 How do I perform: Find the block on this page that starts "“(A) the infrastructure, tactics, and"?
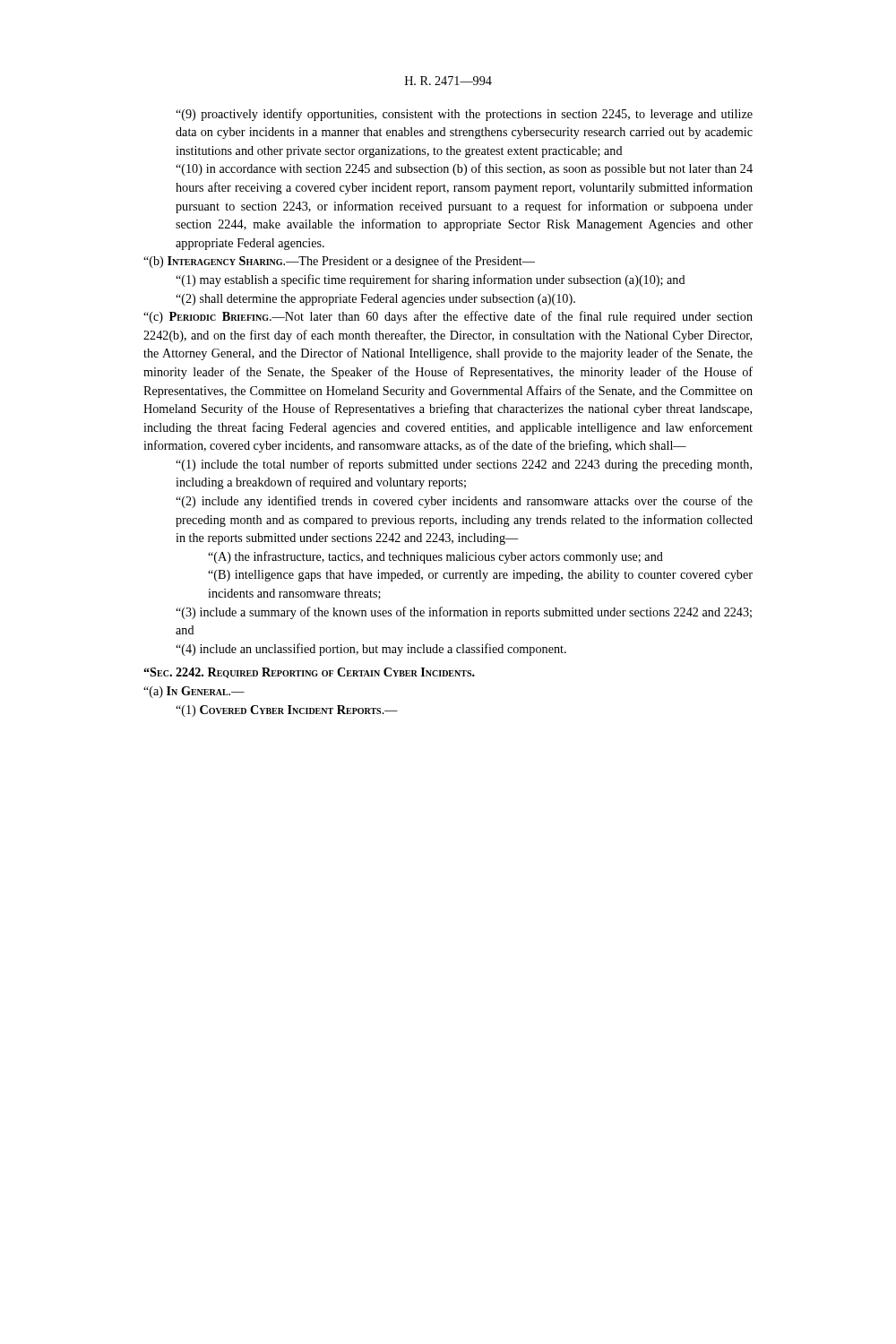(x=480, y=557)
